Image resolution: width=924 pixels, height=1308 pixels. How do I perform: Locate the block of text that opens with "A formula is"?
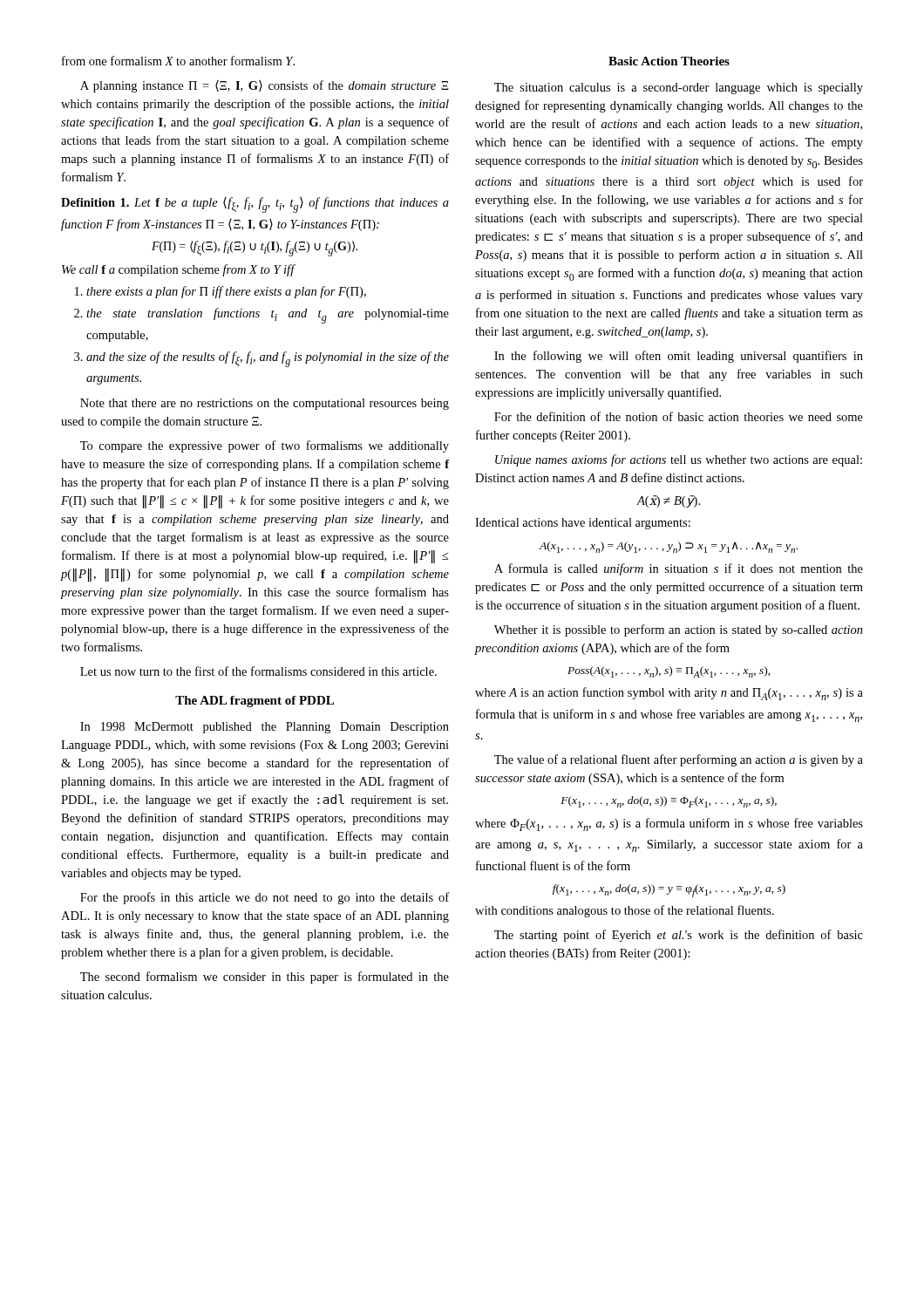click(669, 608)
